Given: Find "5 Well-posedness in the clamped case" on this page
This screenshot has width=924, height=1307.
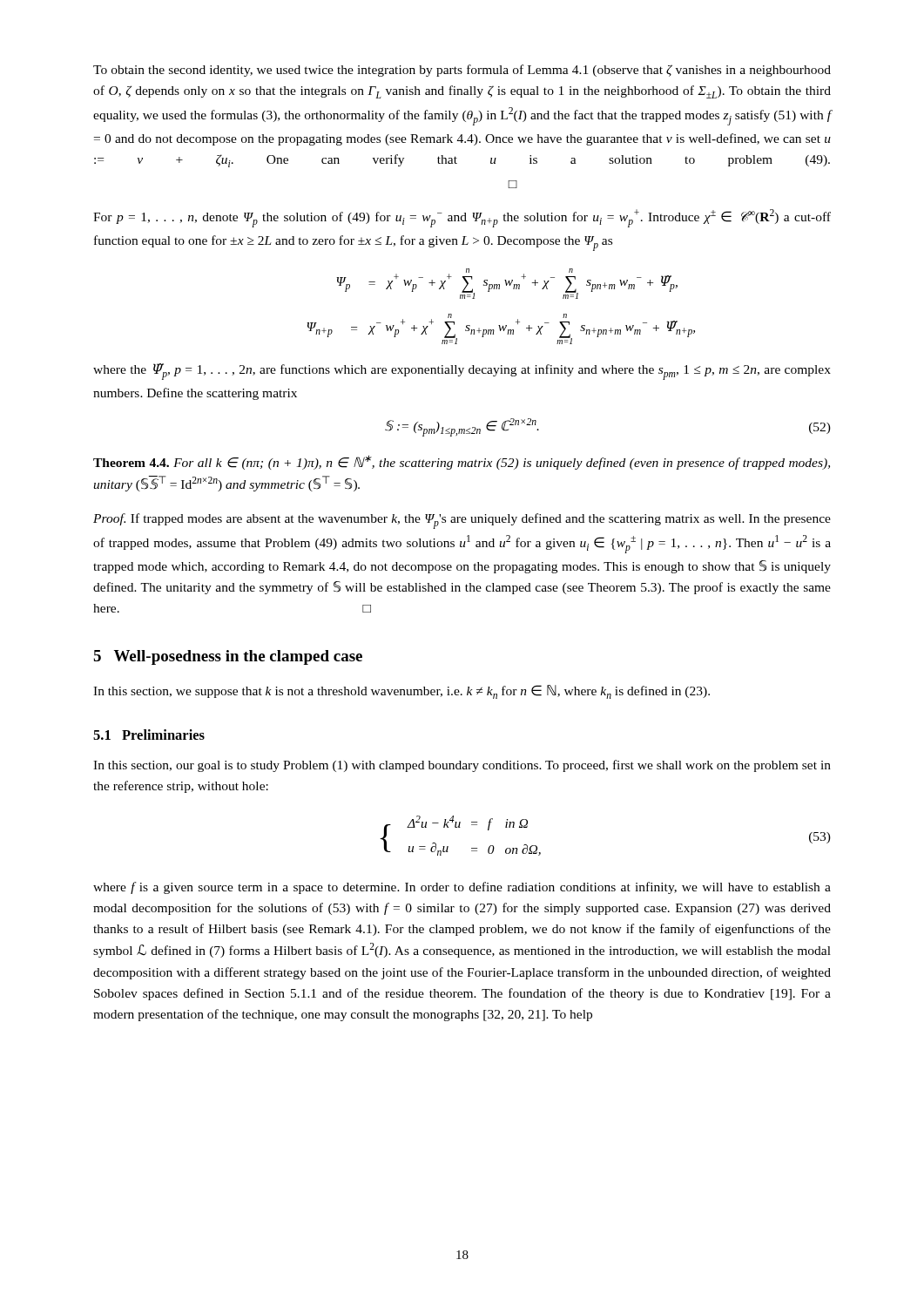Looking at the screenshot, I should pos(228,657).
